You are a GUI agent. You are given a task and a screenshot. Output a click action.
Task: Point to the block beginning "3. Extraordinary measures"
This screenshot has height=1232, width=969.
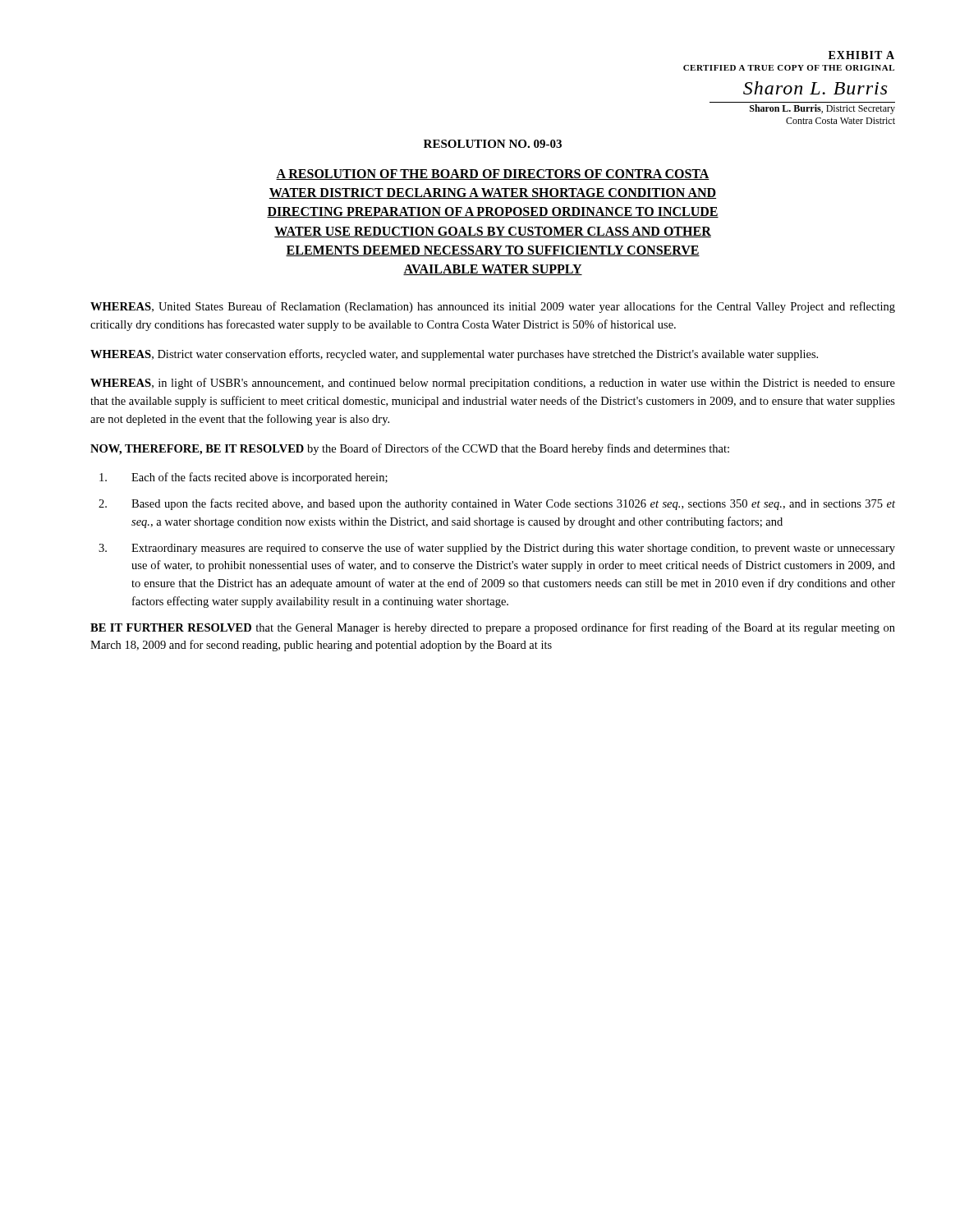pos(497,573)
